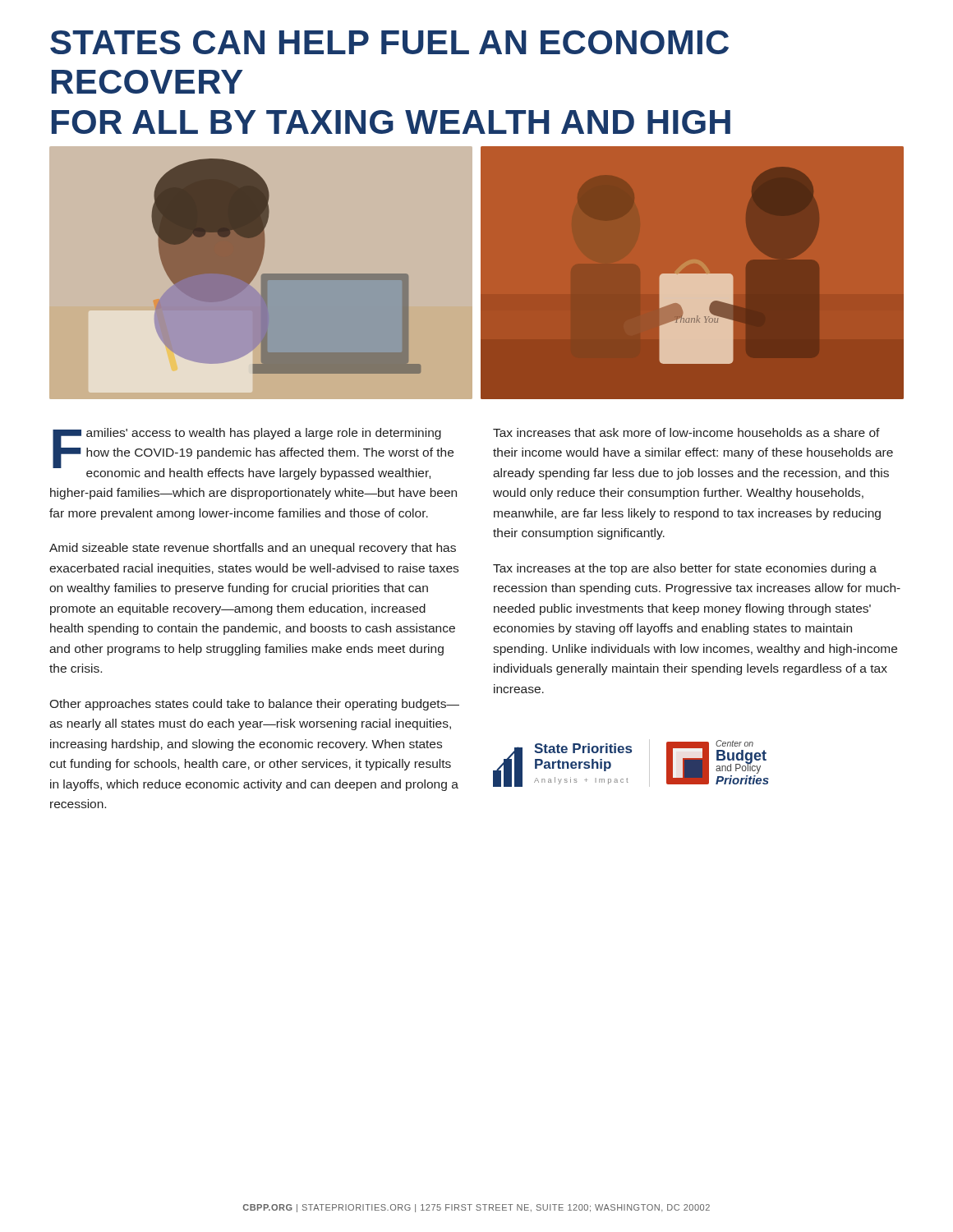The image size is (953, 1232).
Task: Click on the photo
Action: point(476,273)
